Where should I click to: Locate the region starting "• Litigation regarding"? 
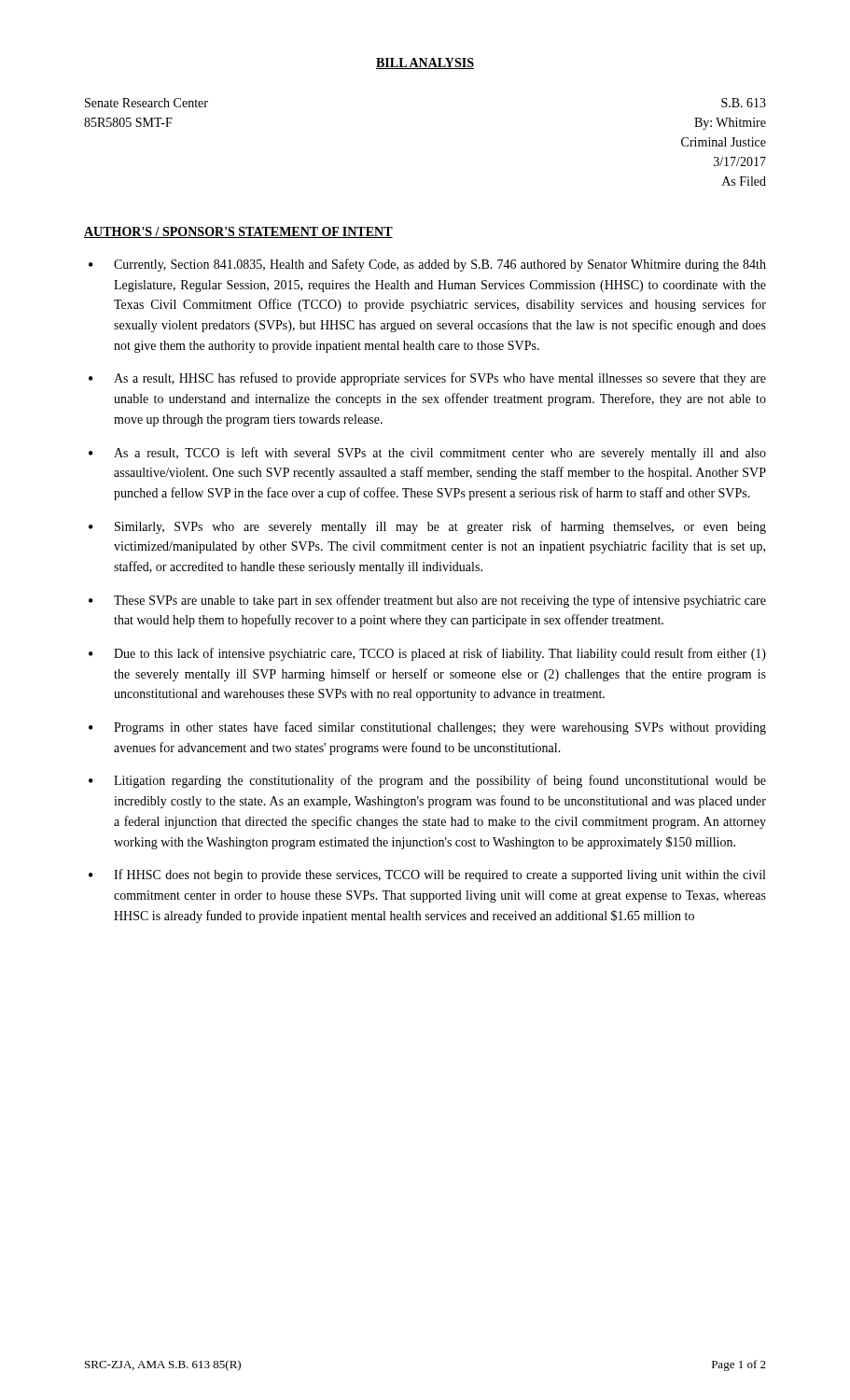click(x=425, y=812)
